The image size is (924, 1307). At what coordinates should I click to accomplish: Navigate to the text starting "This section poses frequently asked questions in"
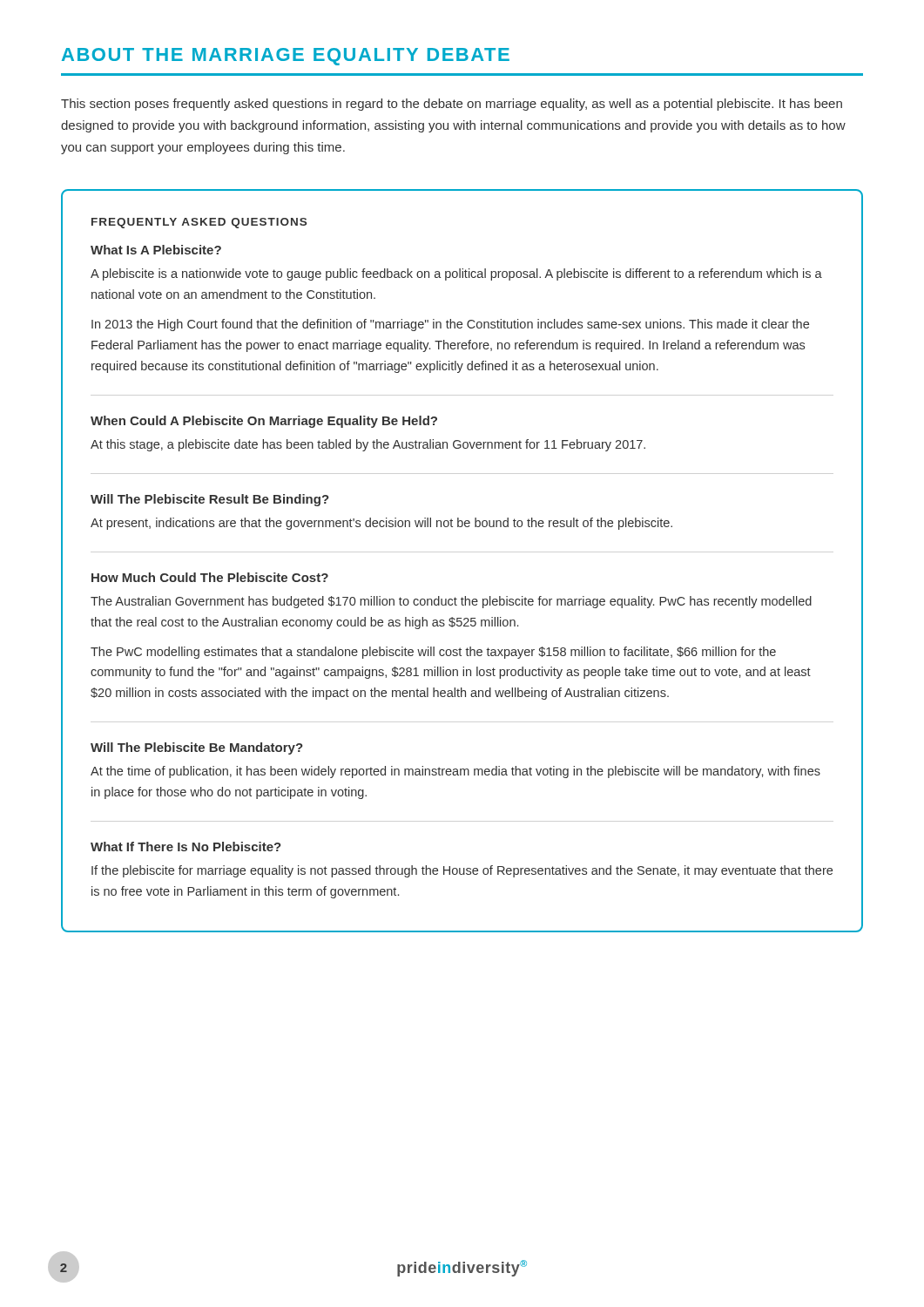coord(453,125)
